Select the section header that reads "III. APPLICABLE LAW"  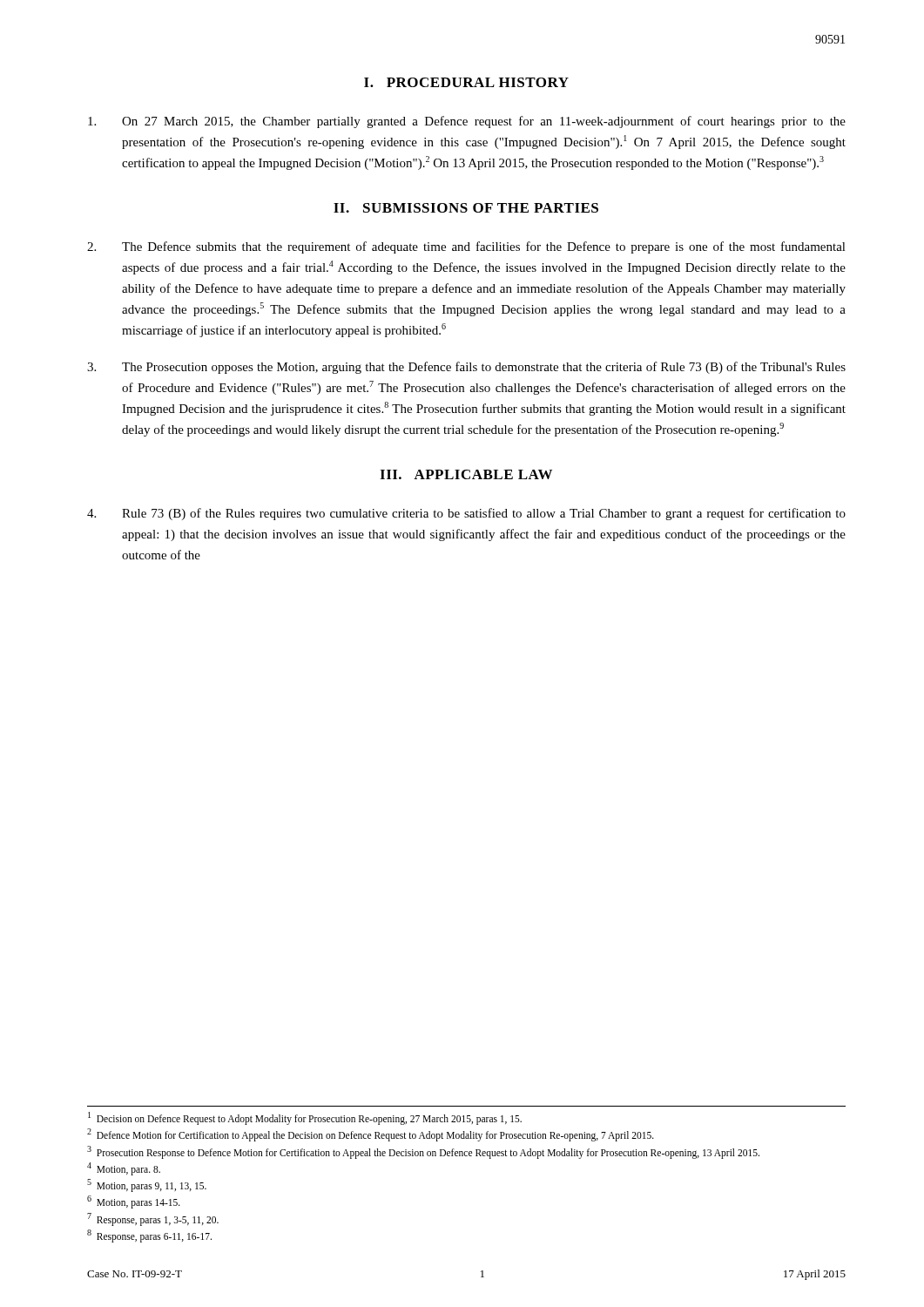[x=466, y=475]
